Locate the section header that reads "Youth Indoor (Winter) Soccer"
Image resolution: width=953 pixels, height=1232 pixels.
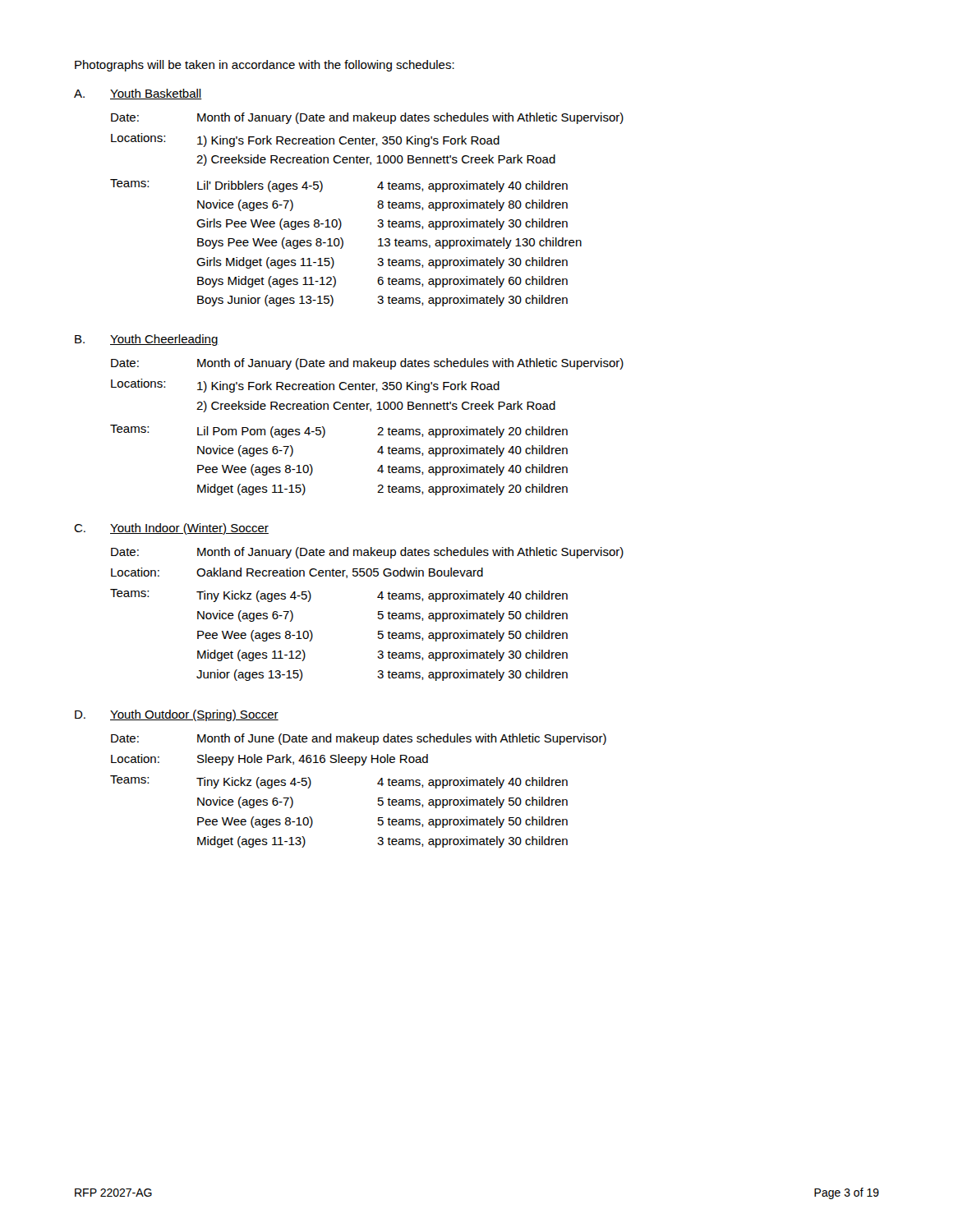pos(189,527)
